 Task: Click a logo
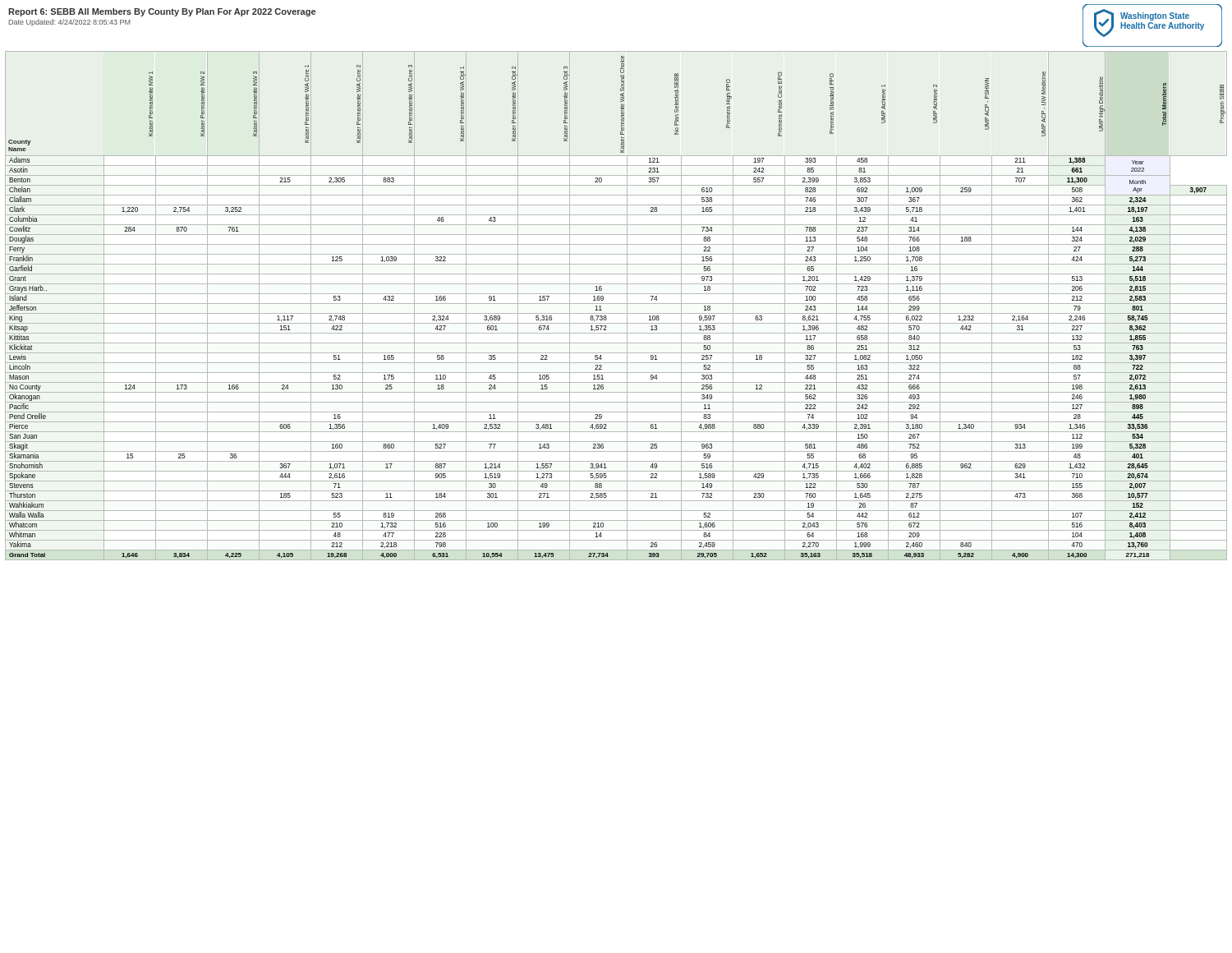[1152, 26]
